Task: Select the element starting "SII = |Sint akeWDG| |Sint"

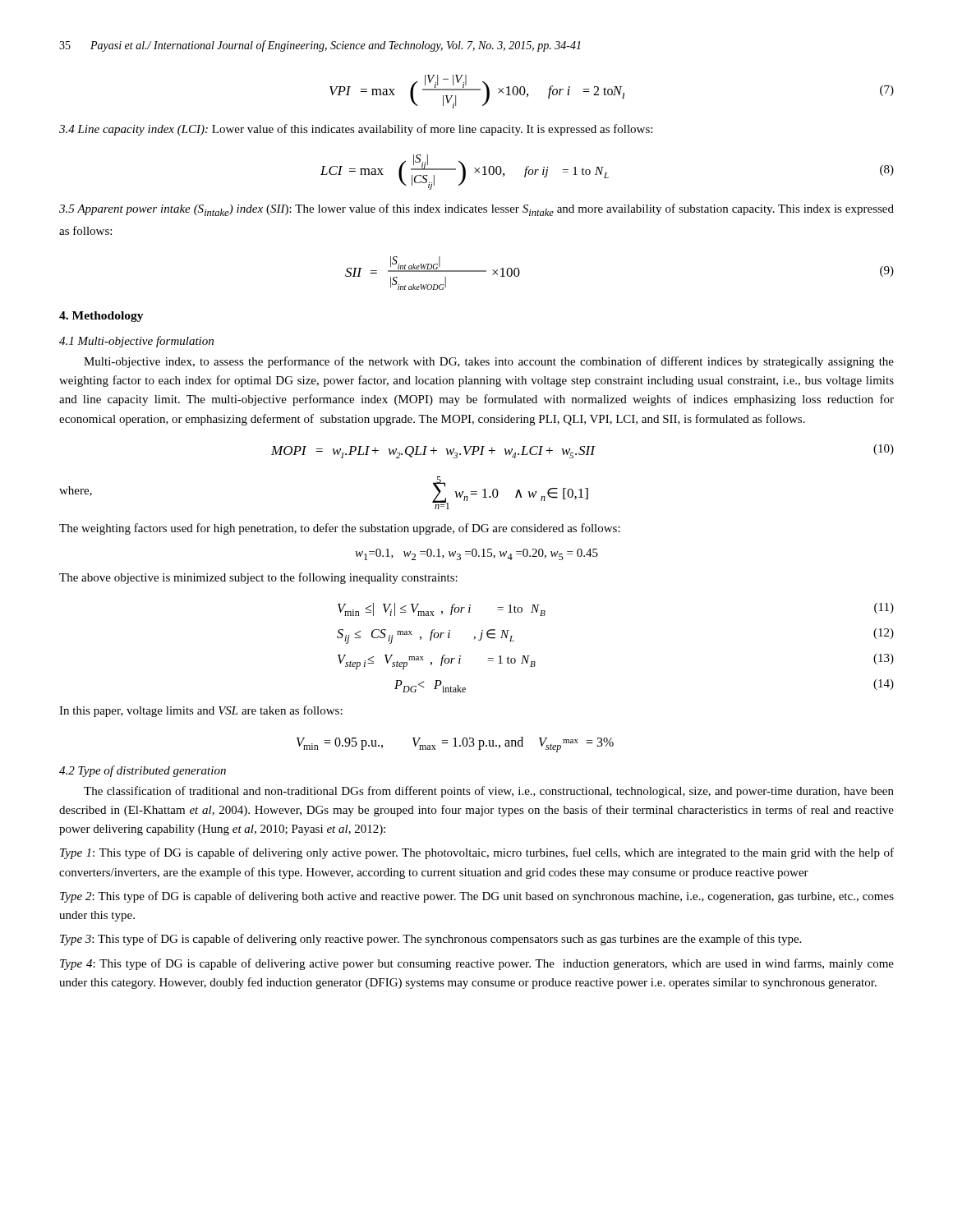Action: coord(476,271)
